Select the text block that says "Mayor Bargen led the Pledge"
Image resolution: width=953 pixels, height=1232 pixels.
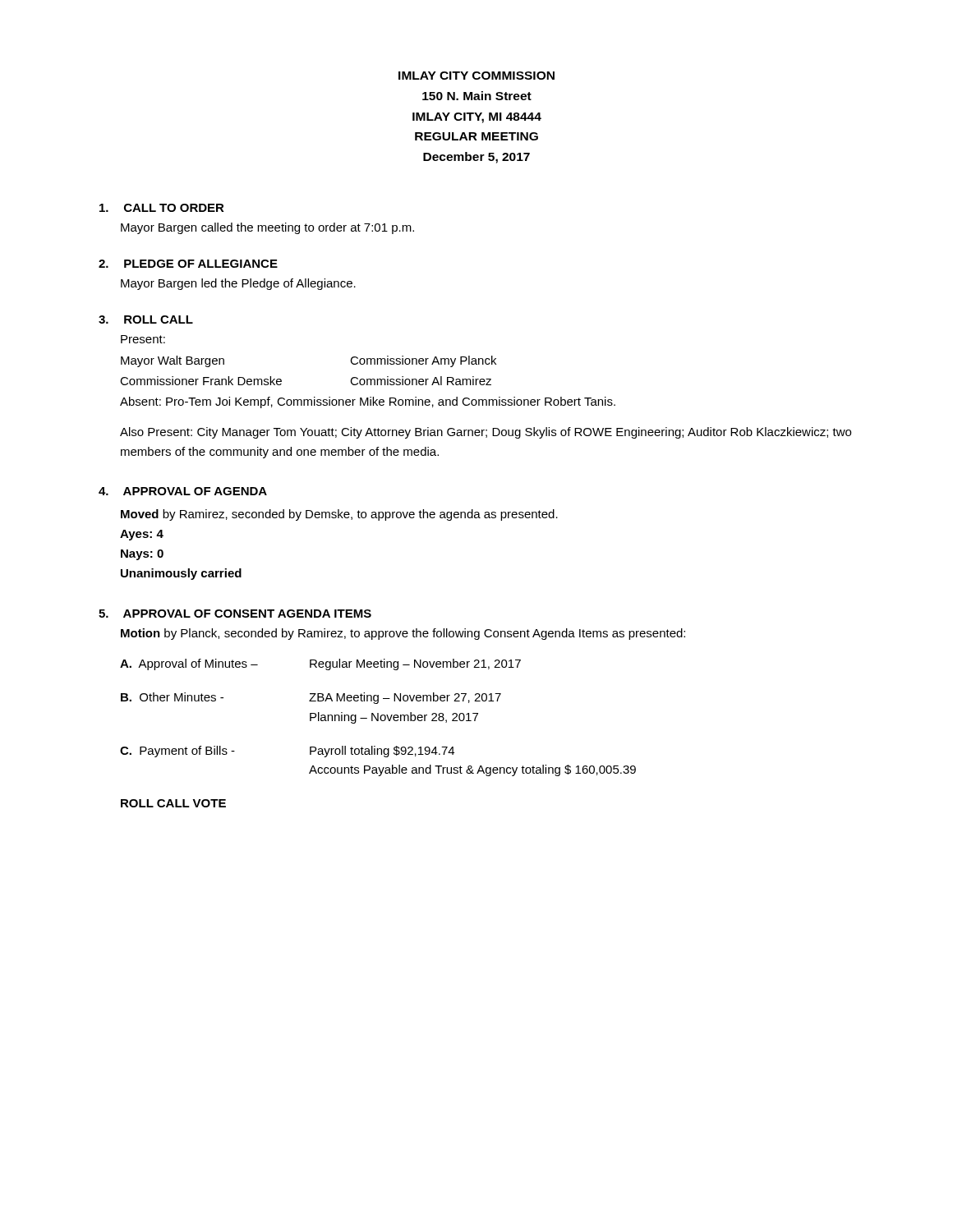238,283
